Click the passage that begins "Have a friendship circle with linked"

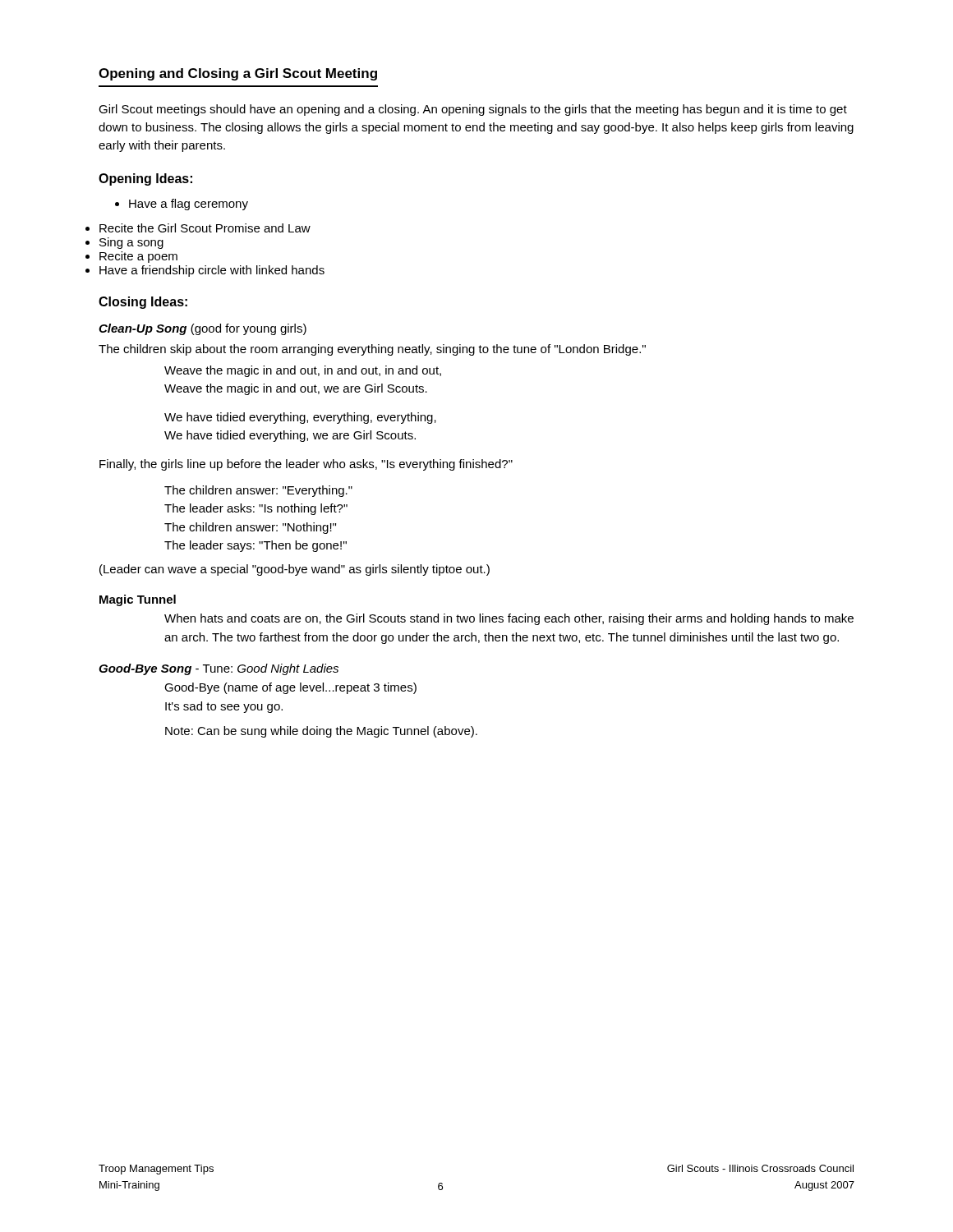coord(212,271)
